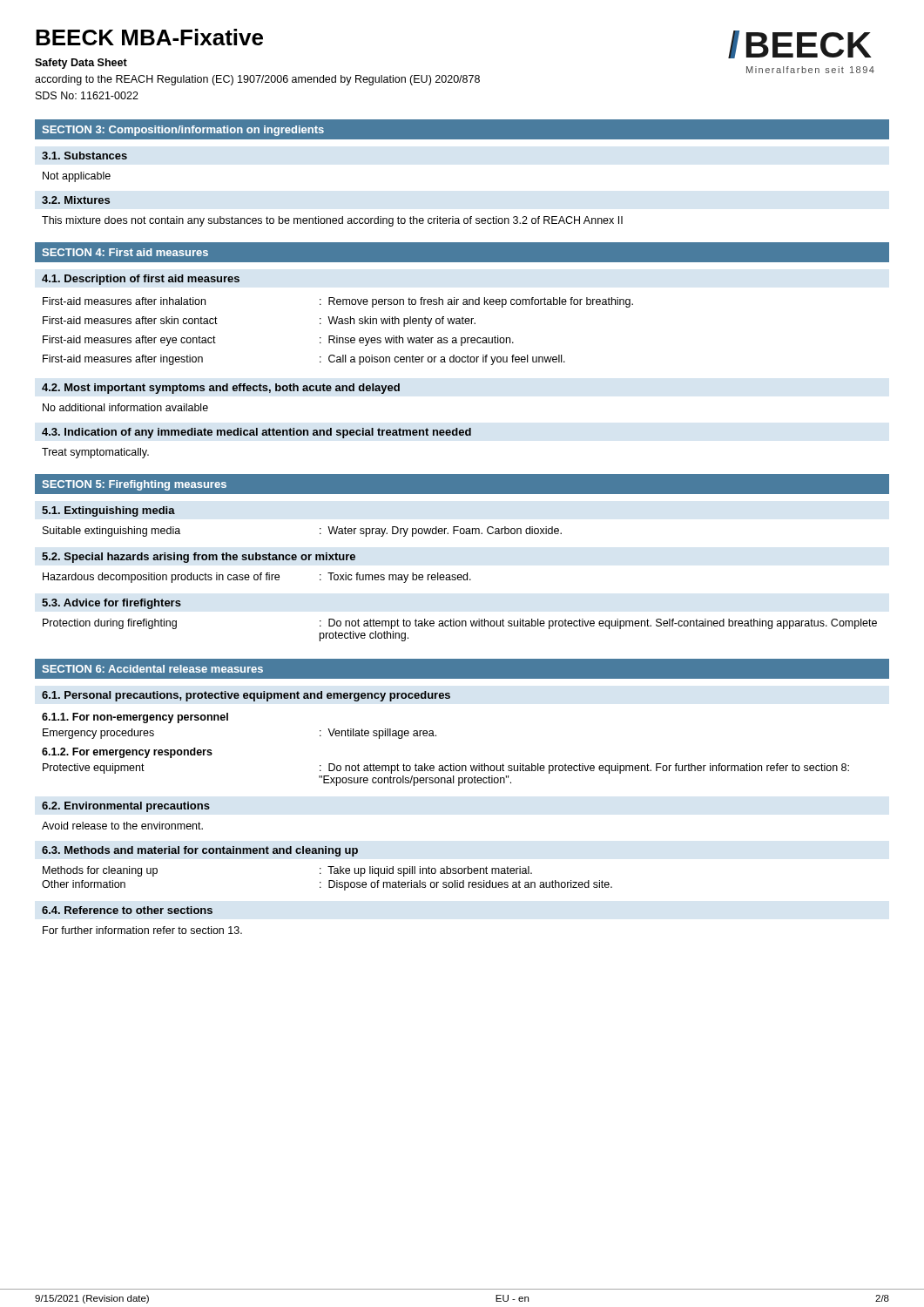Screen dimensions: 1307x924
Task: Navigate to the element starting "6.3. Methods and material for containment and cleaning"
Action: (200, 850)
